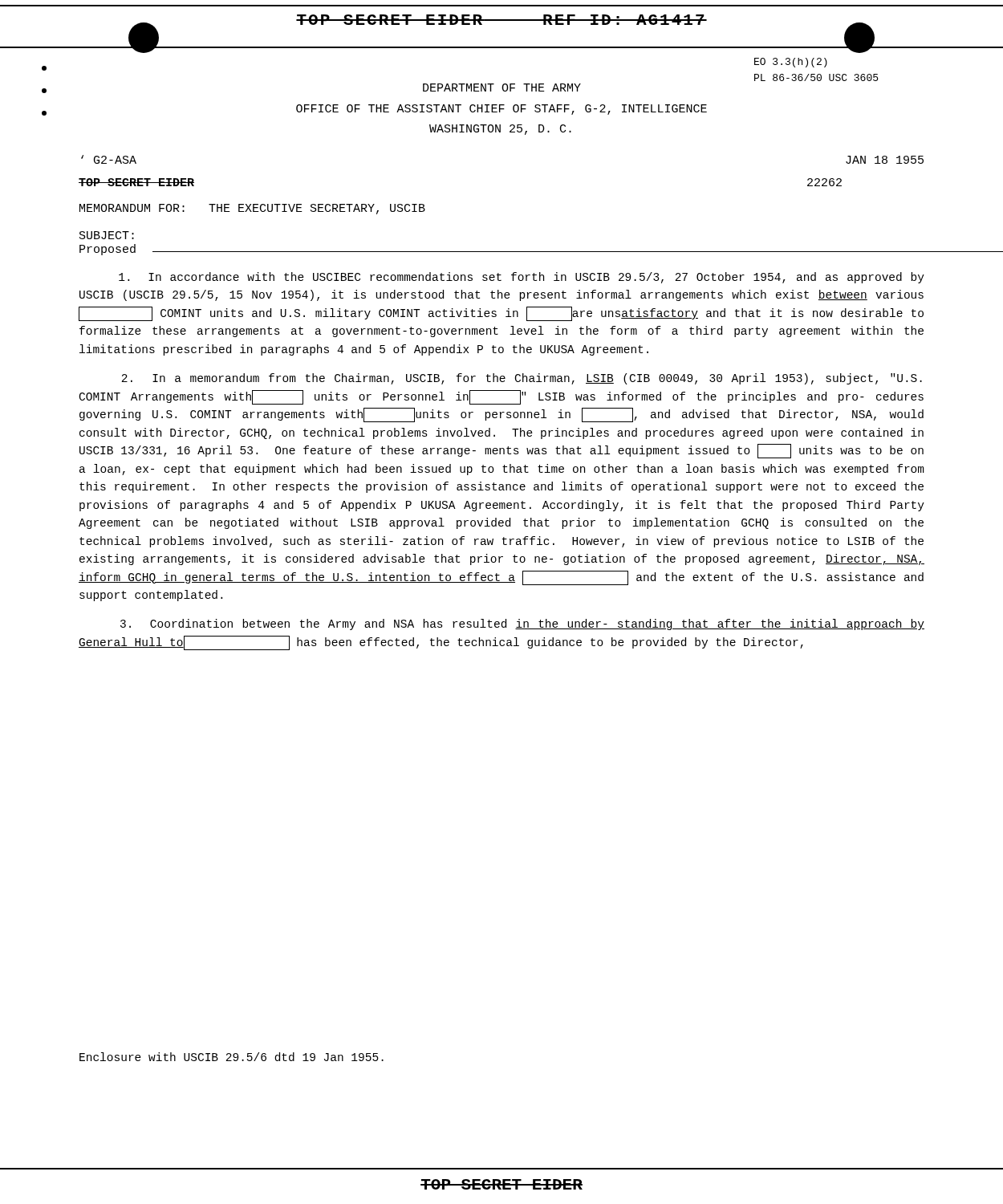Find the region starting "JAN 18 1955"
Image resolution: width=1003 pixels, height=1204 pixels.
coord(885,161)
